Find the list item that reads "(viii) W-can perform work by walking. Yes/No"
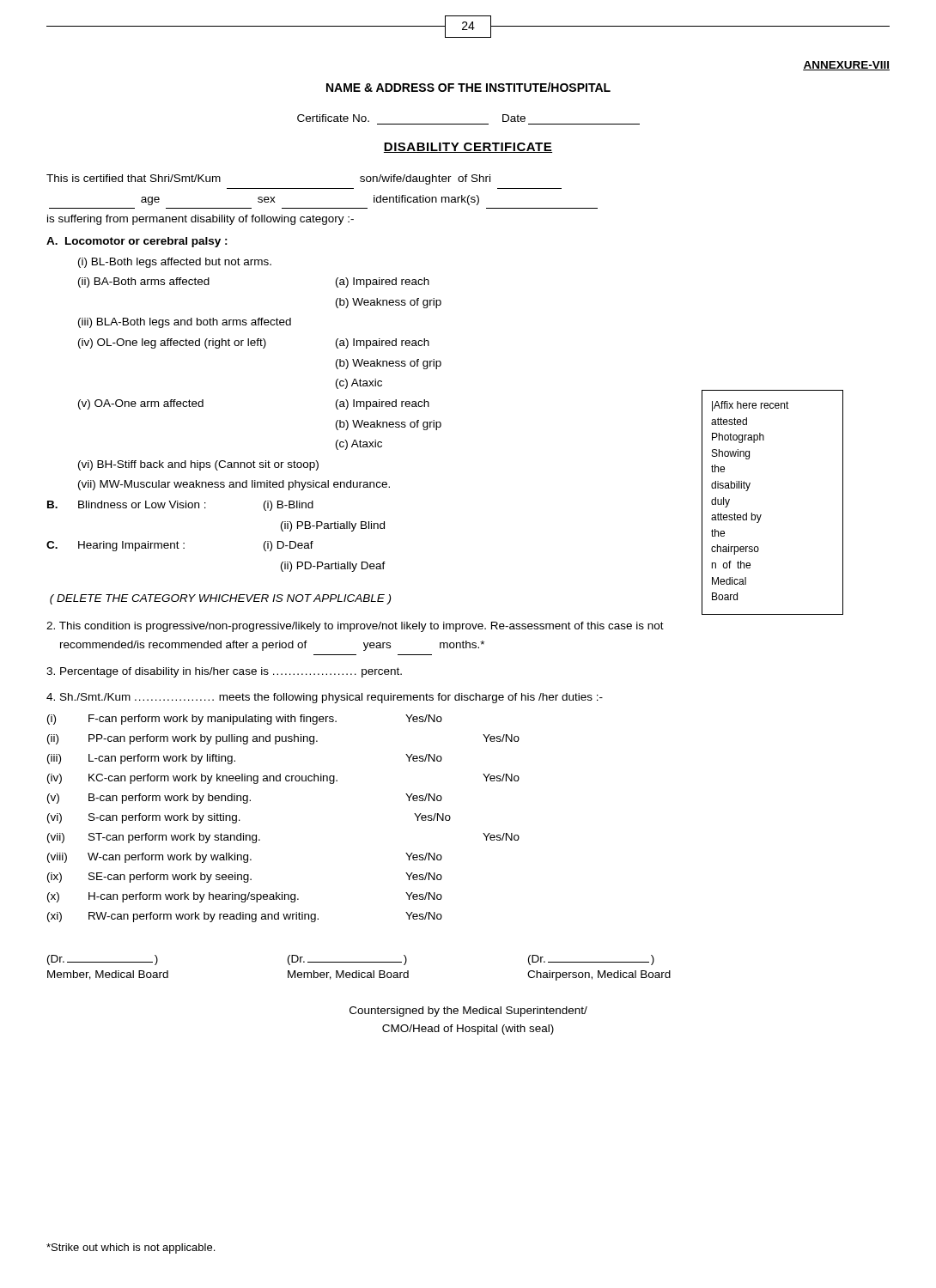The width and height of the screenshot is (936, 1288). pos(245,858)
